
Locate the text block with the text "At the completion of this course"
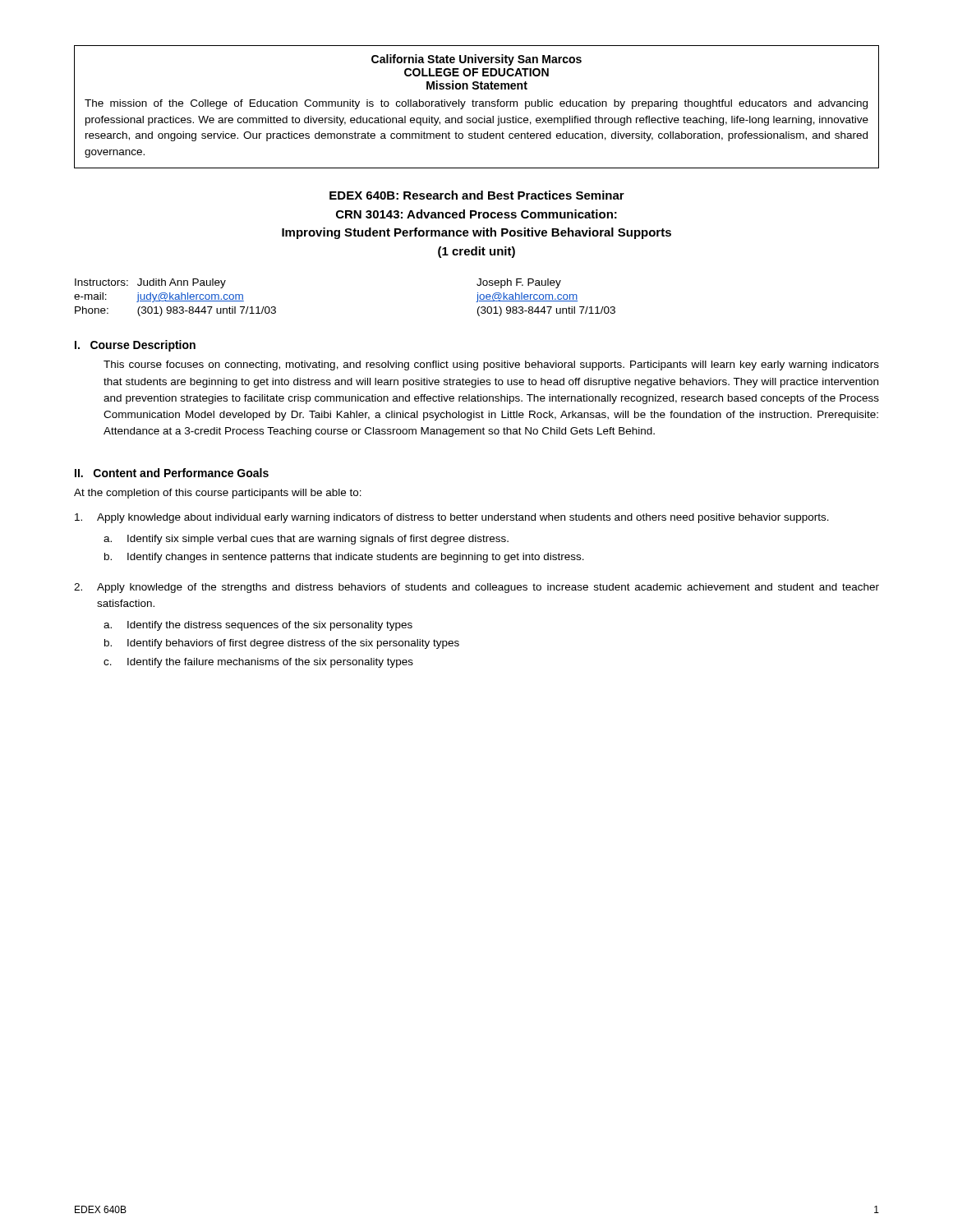click(x=218, y=492)
